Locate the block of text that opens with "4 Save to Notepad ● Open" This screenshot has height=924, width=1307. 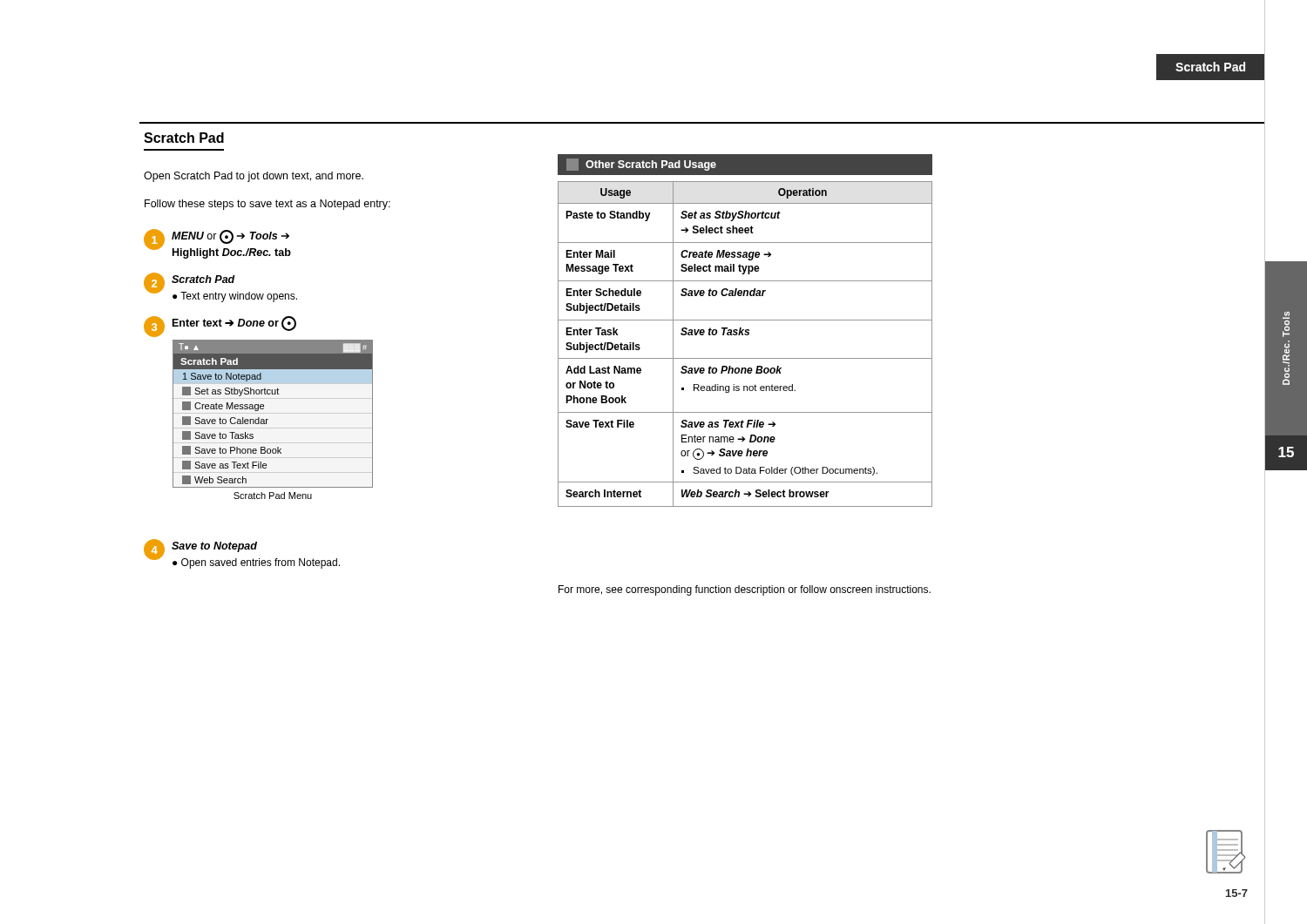click(x=242, y=555)
